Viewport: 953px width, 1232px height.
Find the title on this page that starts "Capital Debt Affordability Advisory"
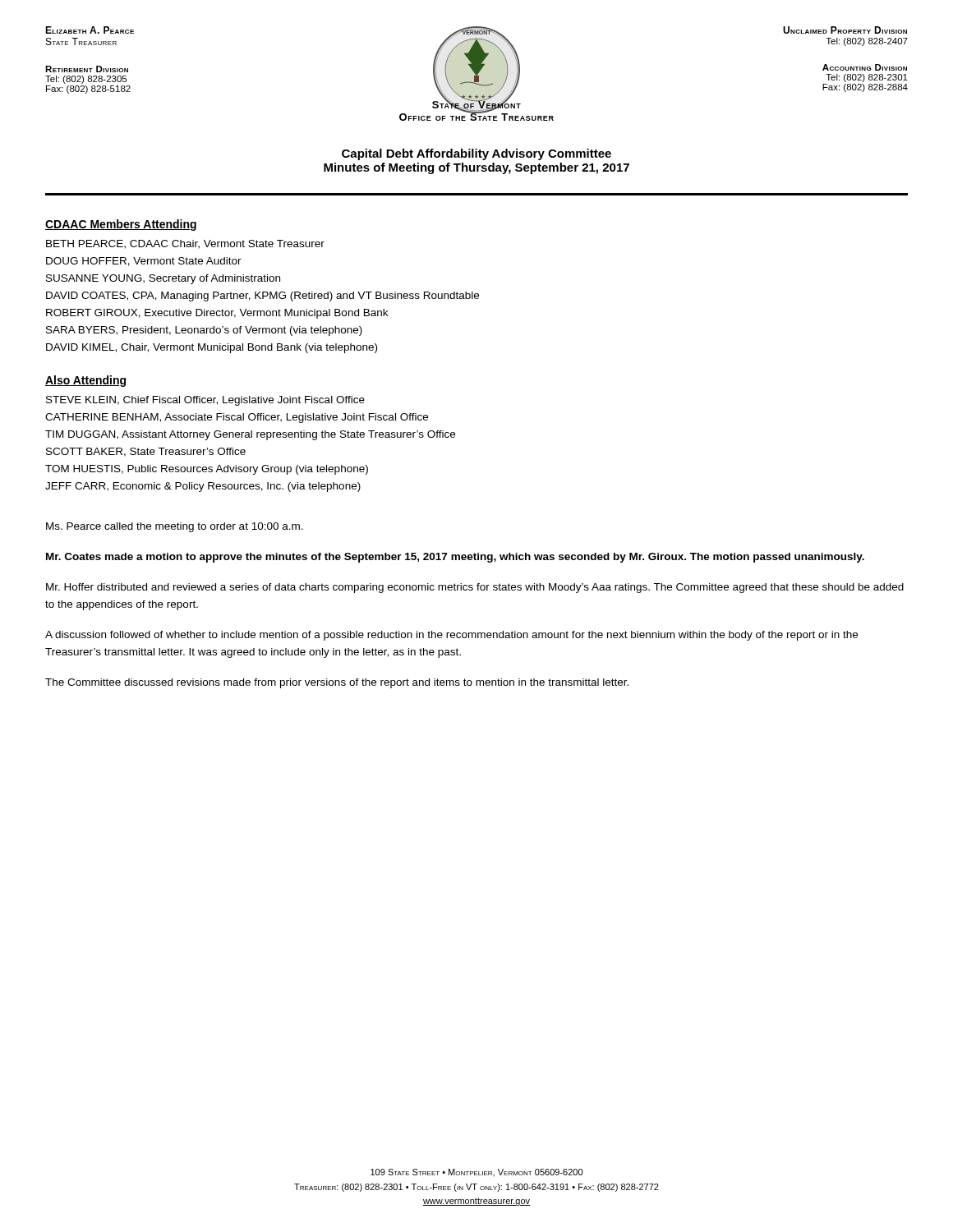point(476,160)
